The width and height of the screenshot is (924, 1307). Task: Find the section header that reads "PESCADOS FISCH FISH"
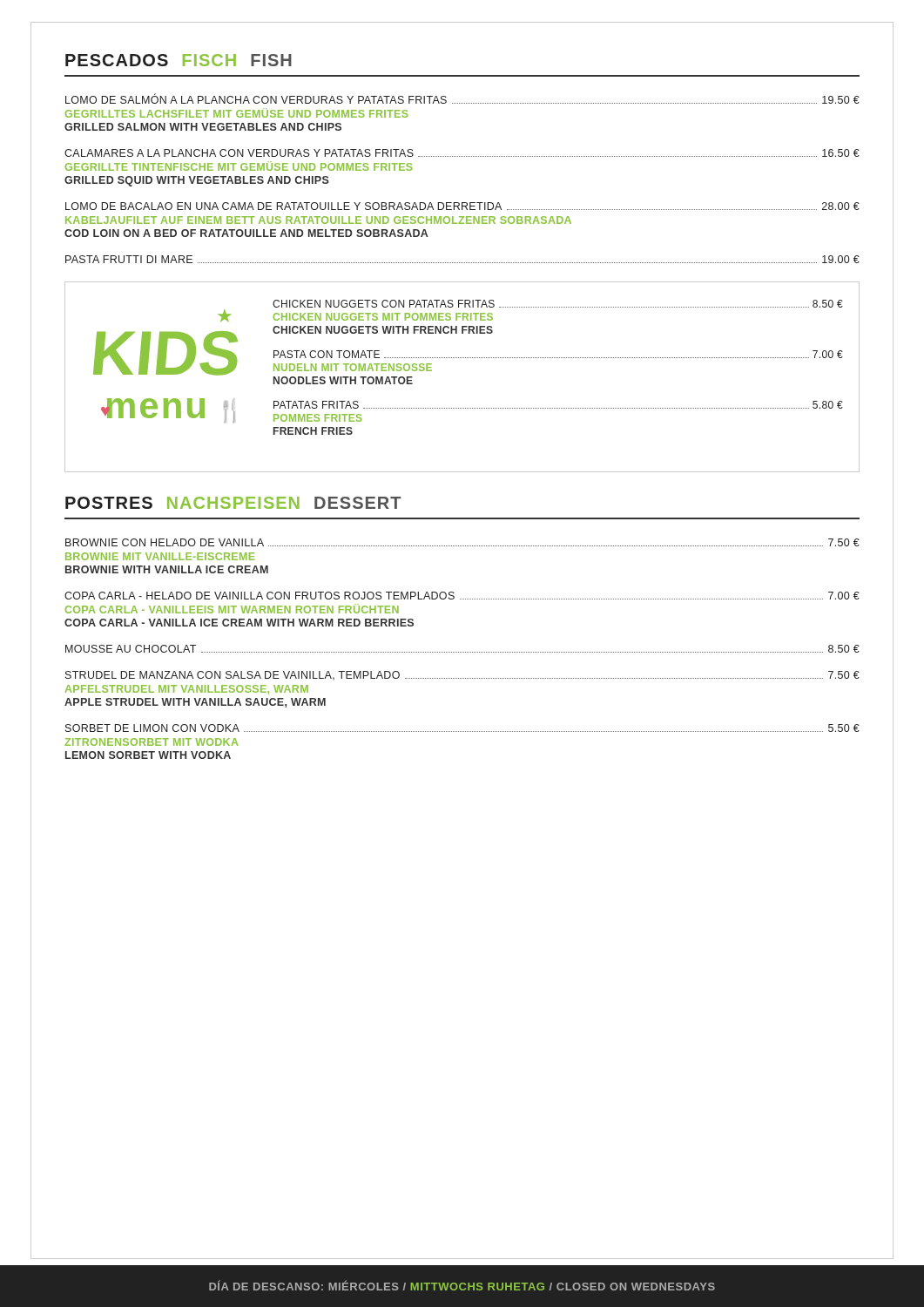179,61
